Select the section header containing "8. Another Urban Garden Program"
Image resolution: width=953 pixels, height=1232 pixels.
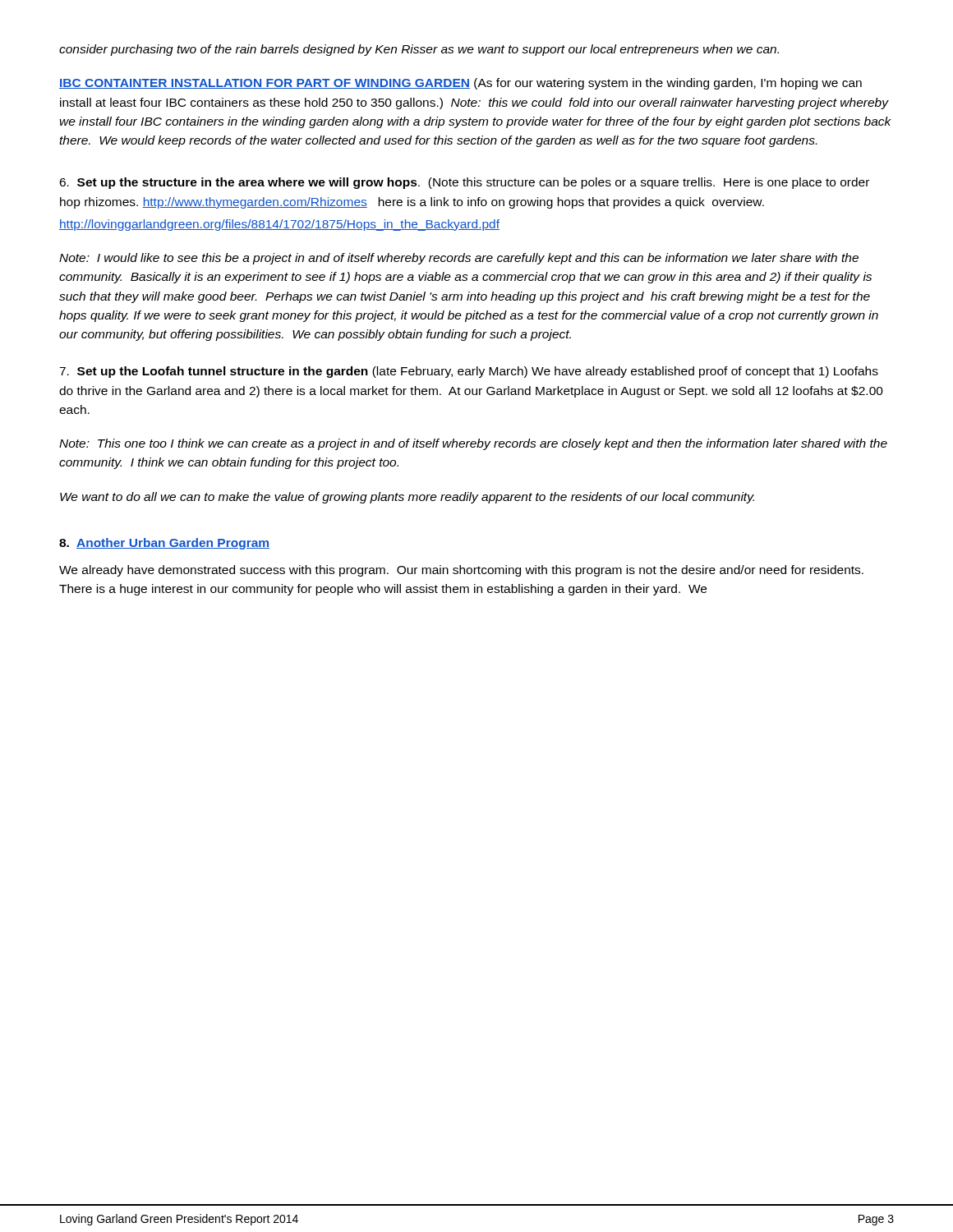[164, 542]
